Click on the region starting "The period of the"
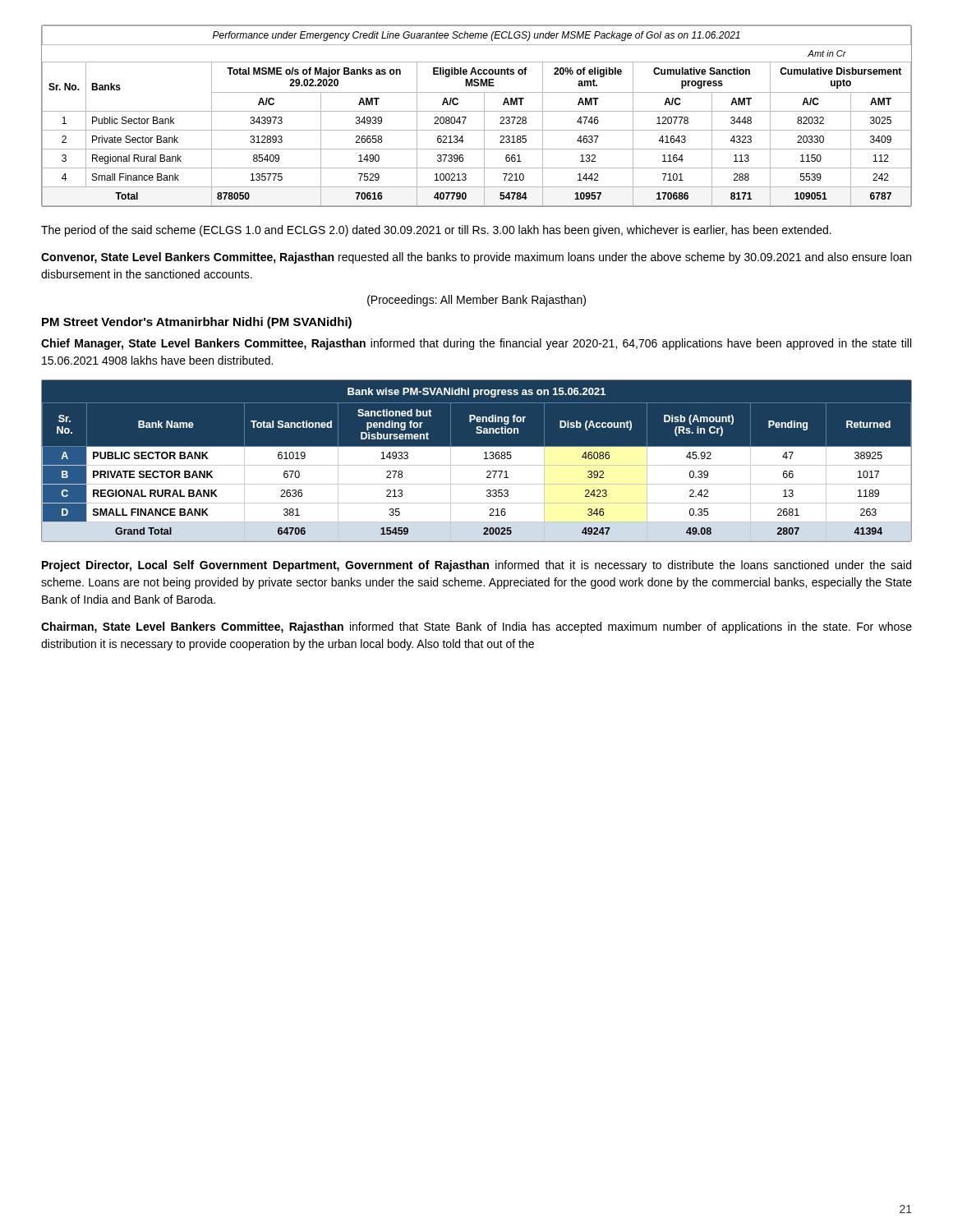The image size is (953, 1232). pyautogui.click(x=437, y=230)
